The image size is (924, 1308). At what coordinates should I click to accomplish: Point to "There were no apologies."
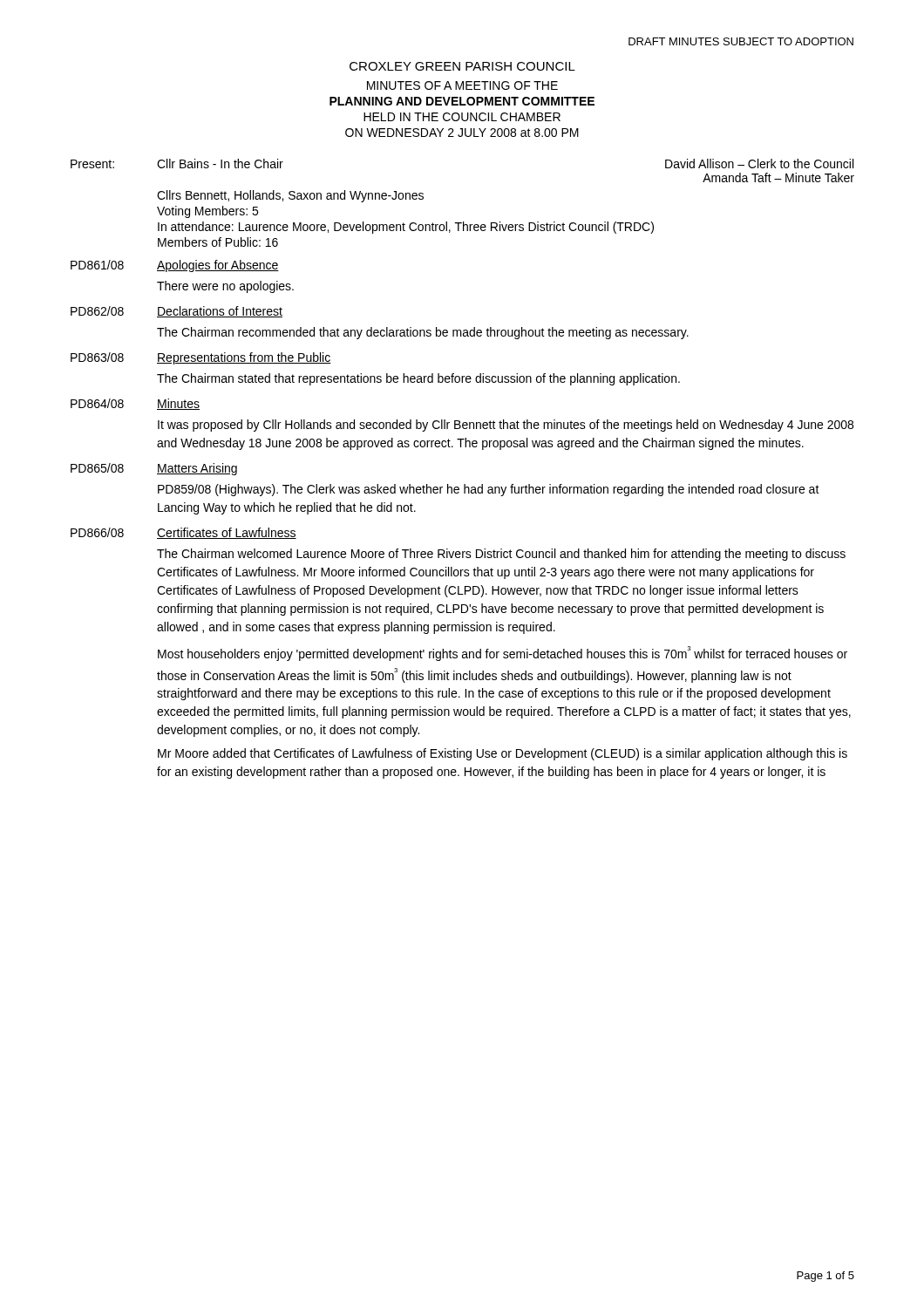226,286
